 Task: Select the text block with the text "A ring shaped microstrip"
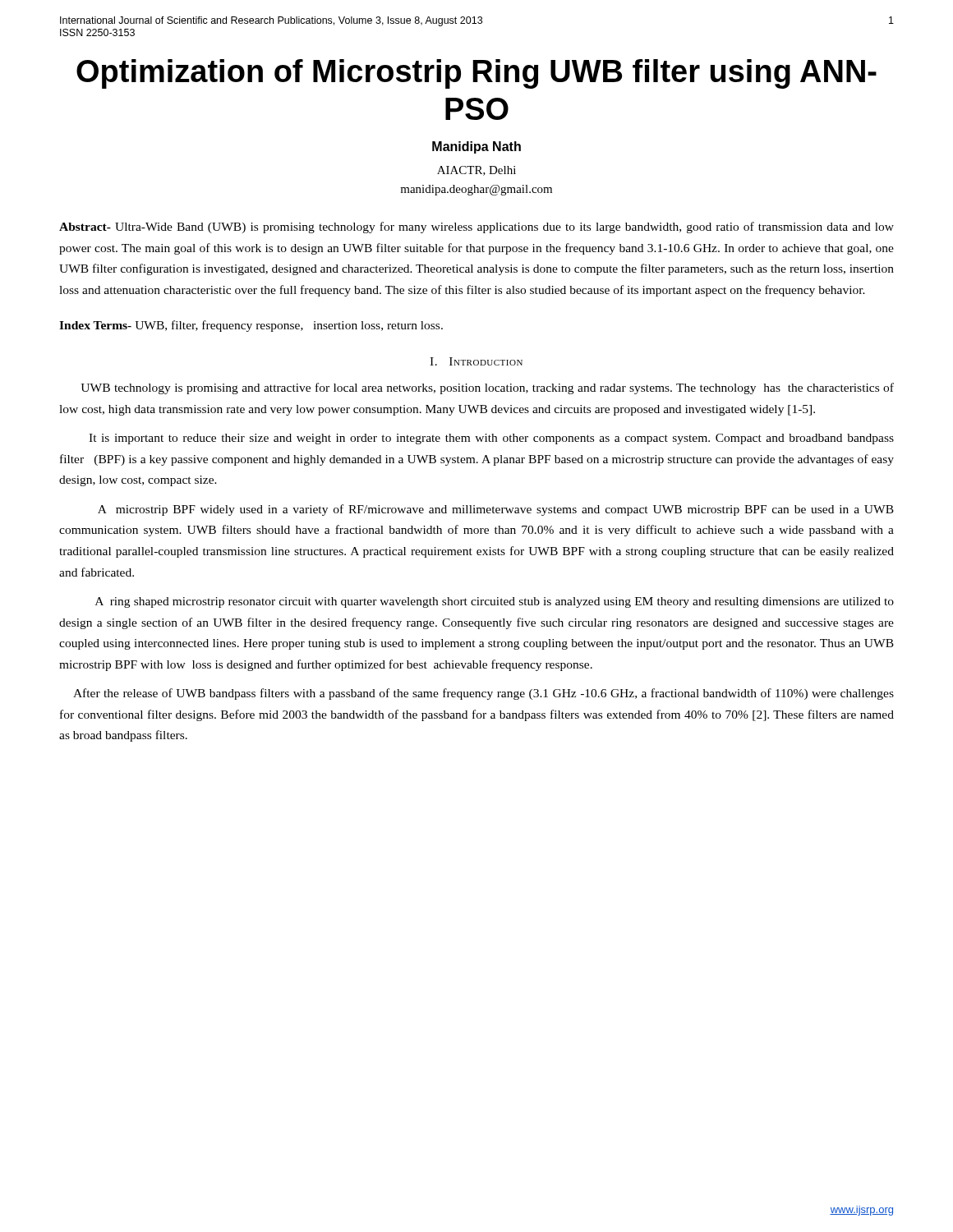(476, 632)
